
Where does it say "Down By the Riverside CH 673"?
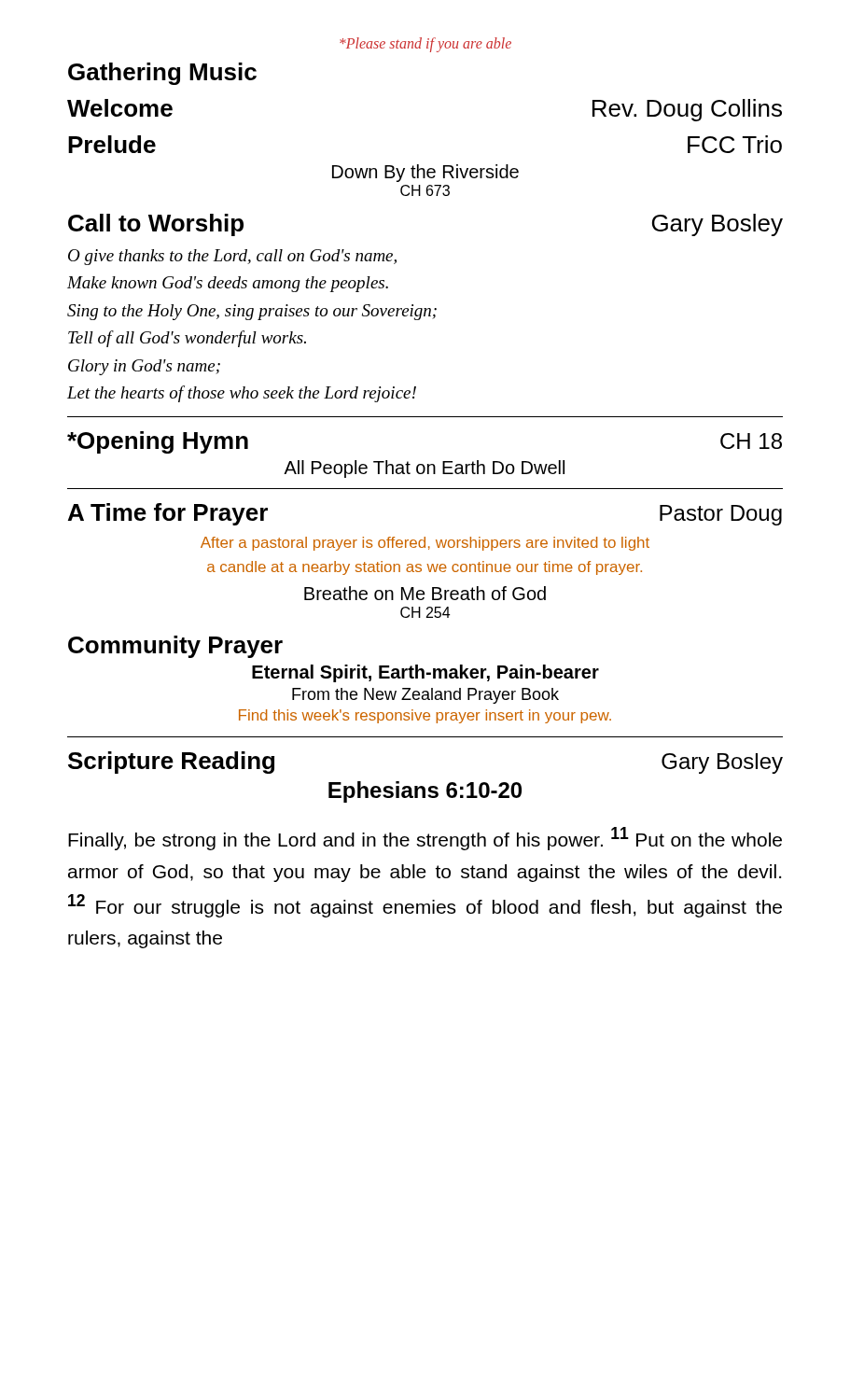[x=425, y=181]
